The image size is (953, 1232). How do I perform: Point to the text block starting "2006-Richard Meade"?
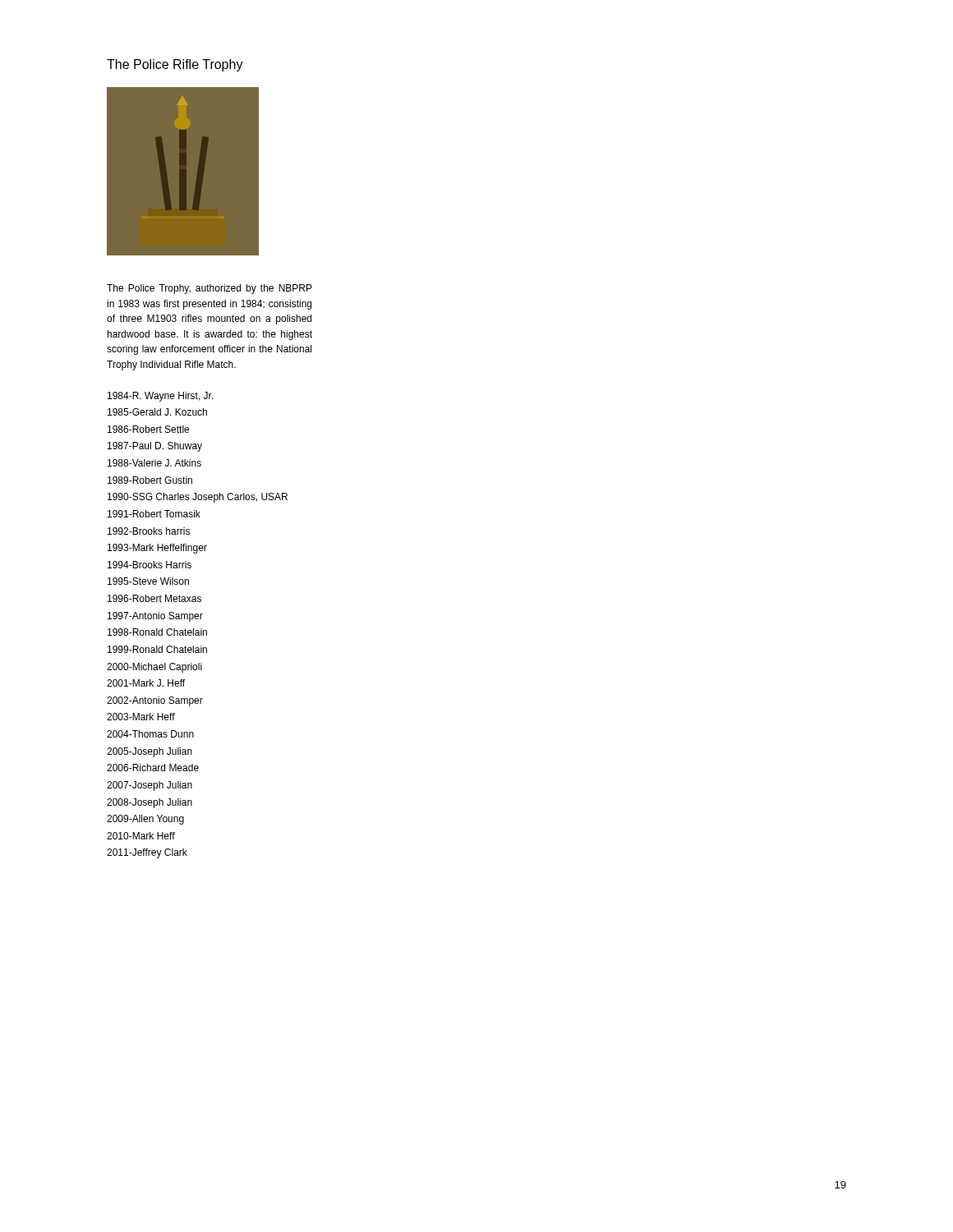click(x=153, y=768)
